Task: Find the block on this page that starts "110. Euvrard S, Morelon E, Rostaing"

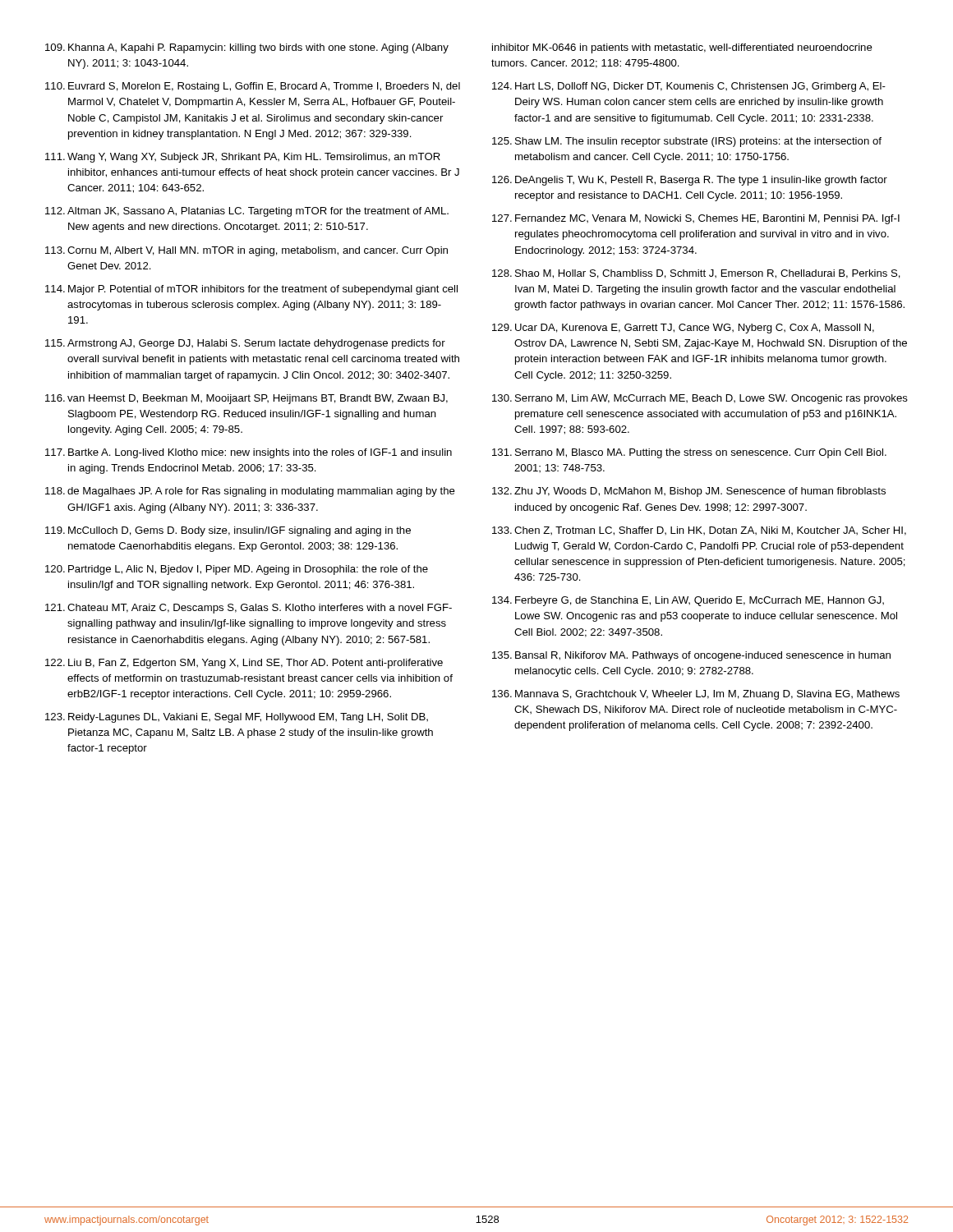Action: tap(253, 110)
